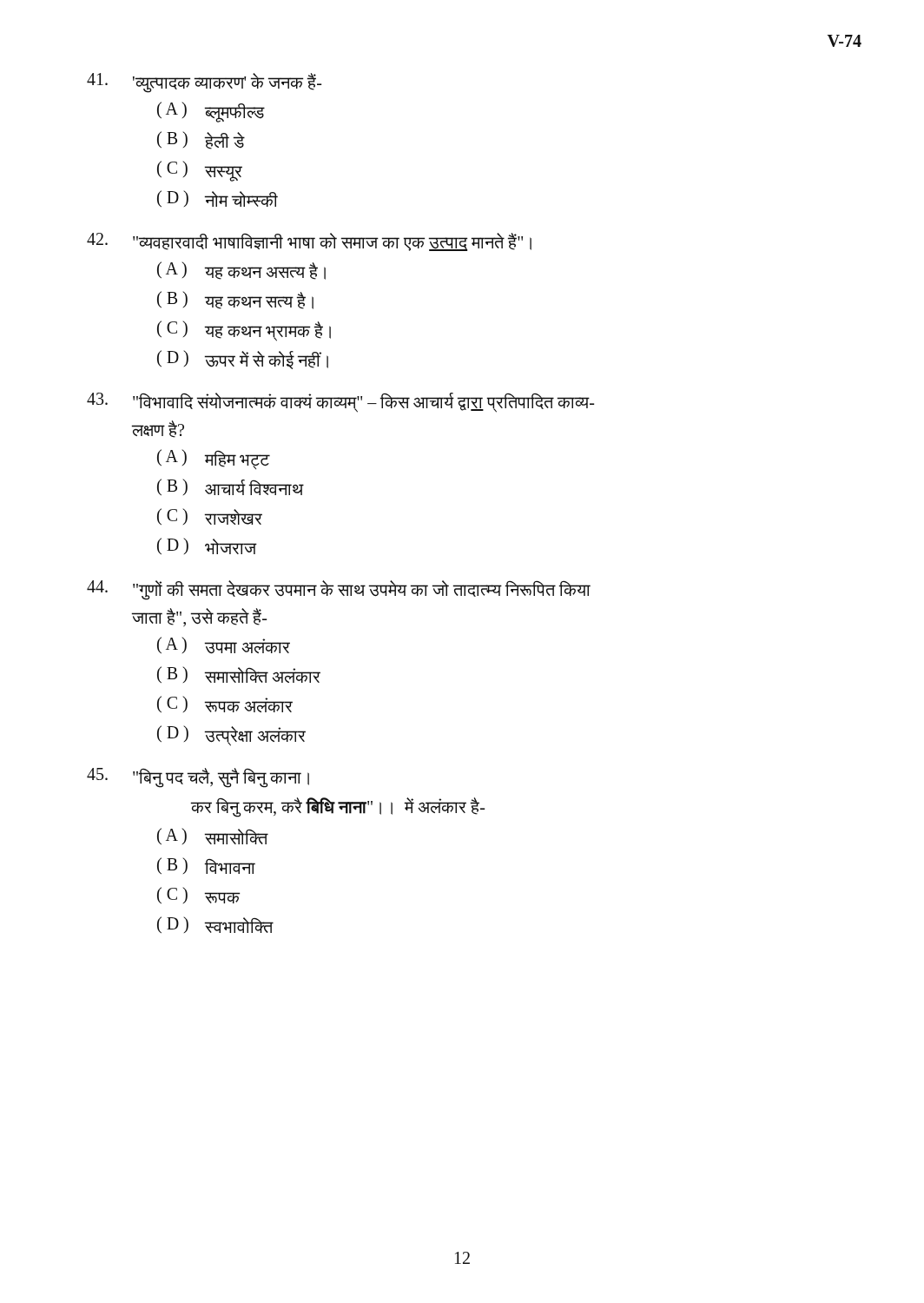924x1303 pixels.
Task: Find the block on this page that starts "43. "विभावादि संयोजनात्मकं वाक्यं काव्यम्" – किस"
Action: tap(340, 403)
